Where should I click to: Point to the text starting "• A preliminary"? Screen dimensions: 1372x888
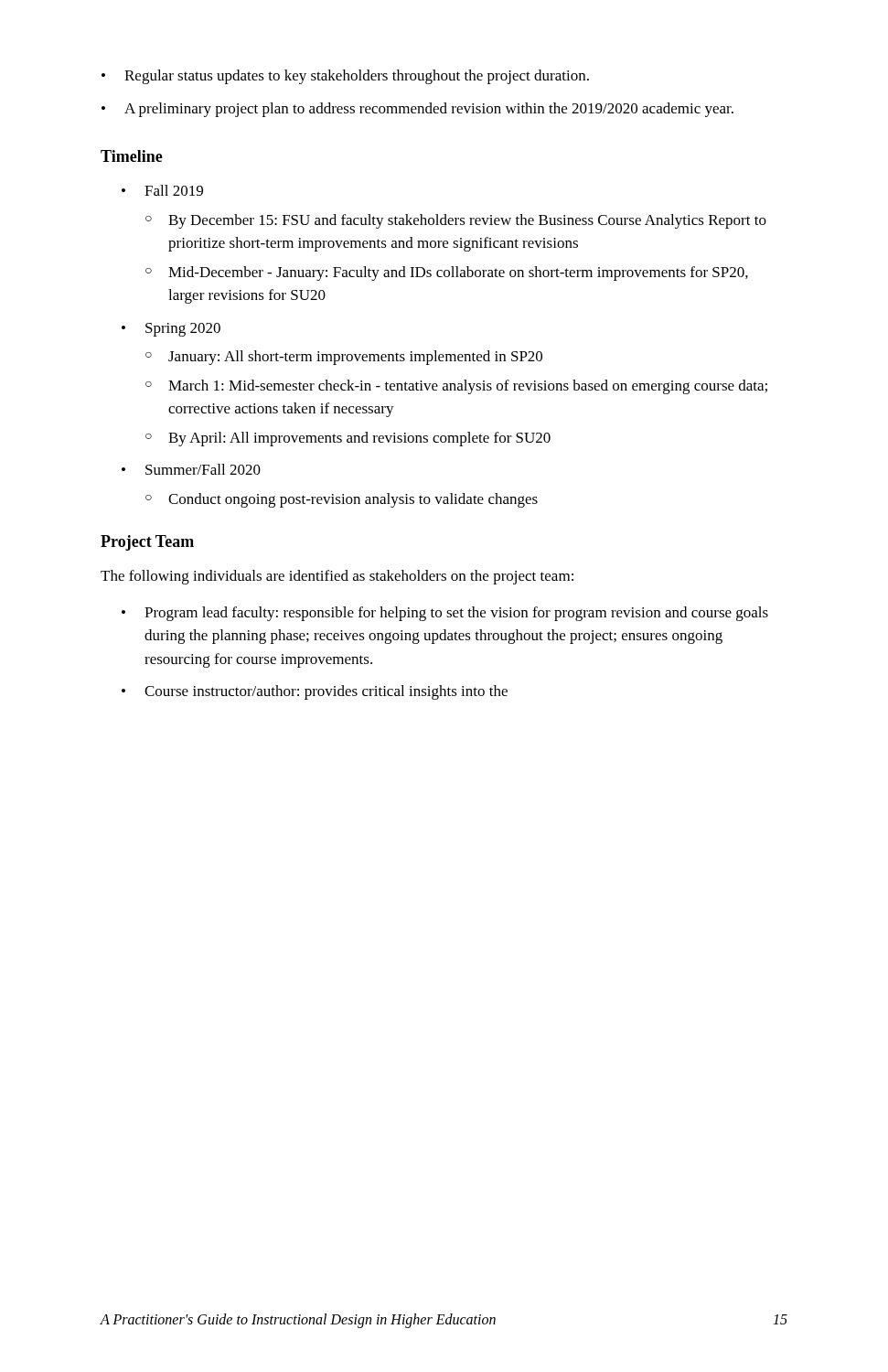[444, 108]
